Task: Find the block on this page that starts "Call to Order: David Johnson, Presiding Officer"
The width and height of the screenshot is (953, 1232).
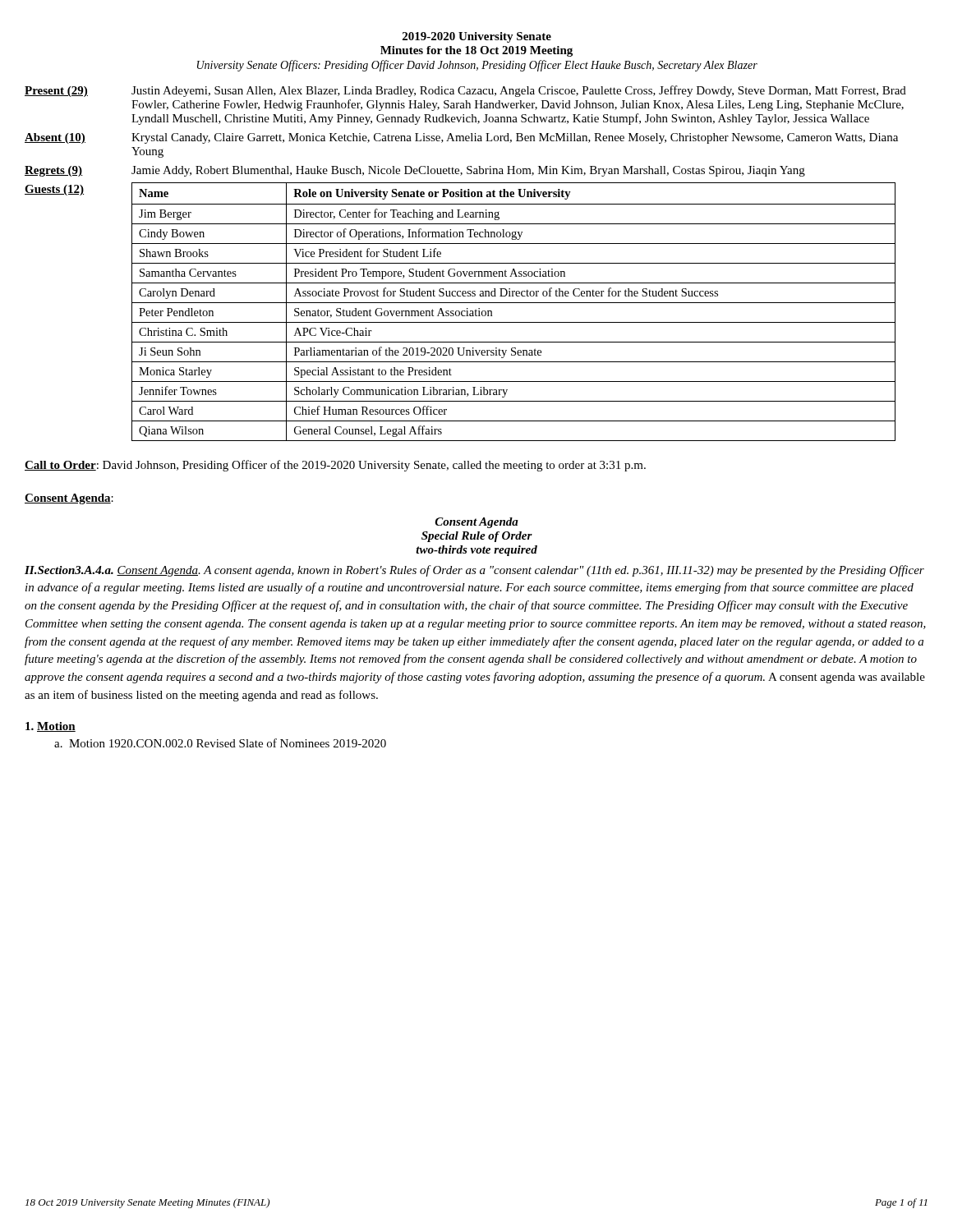Action: tap(336, 465)
